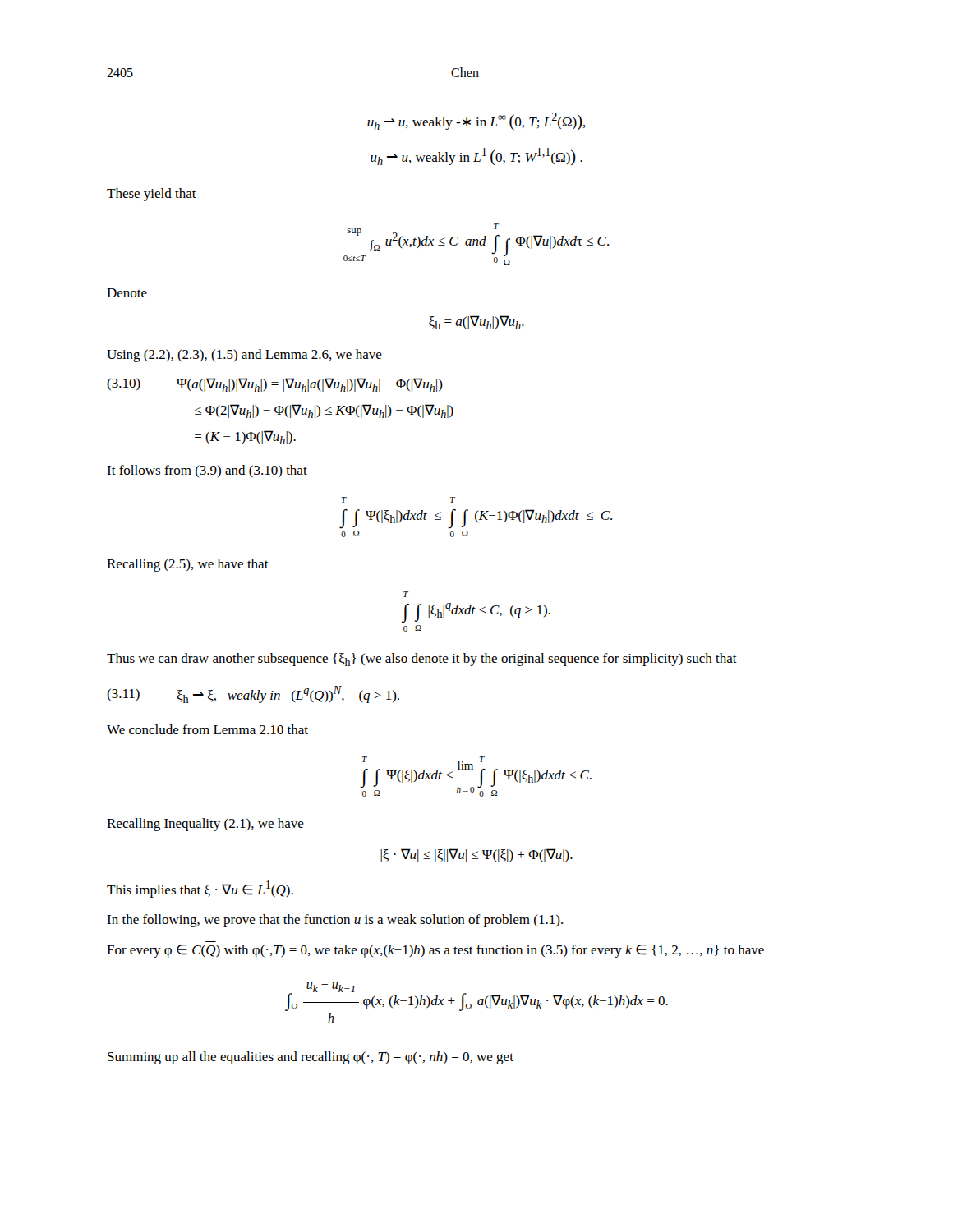Find the region starting "These yield that"
Screen dimensions: 1232x953
tap(151, 193)
